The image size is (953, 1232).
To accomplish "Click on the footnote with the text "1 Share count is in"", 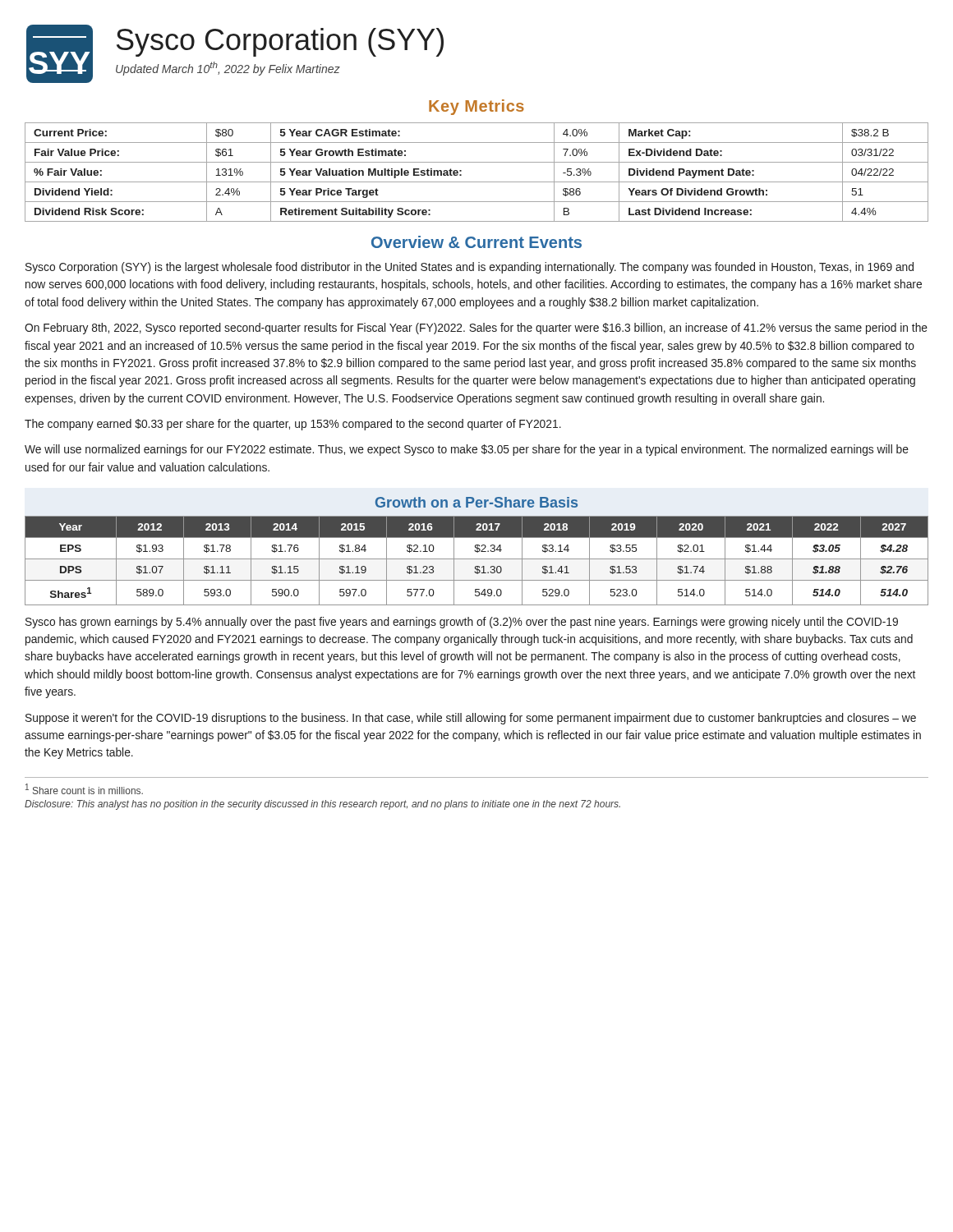I will [x=476, y=787].
